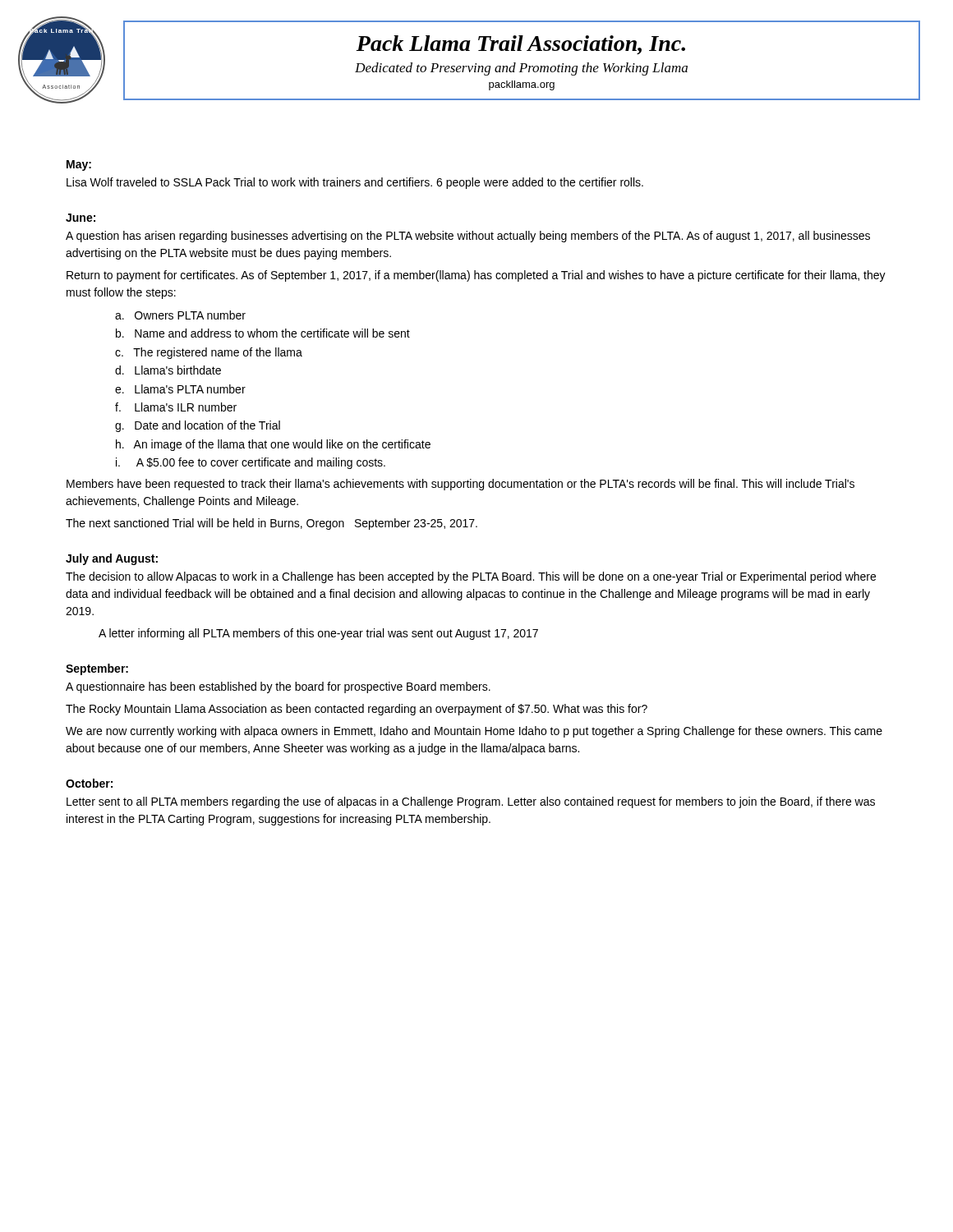Image resolution: width=953 pixels, height=1232 pixels.
Task: Where is the passage that starts "We are now currently"?
Action: click(474, 739)
